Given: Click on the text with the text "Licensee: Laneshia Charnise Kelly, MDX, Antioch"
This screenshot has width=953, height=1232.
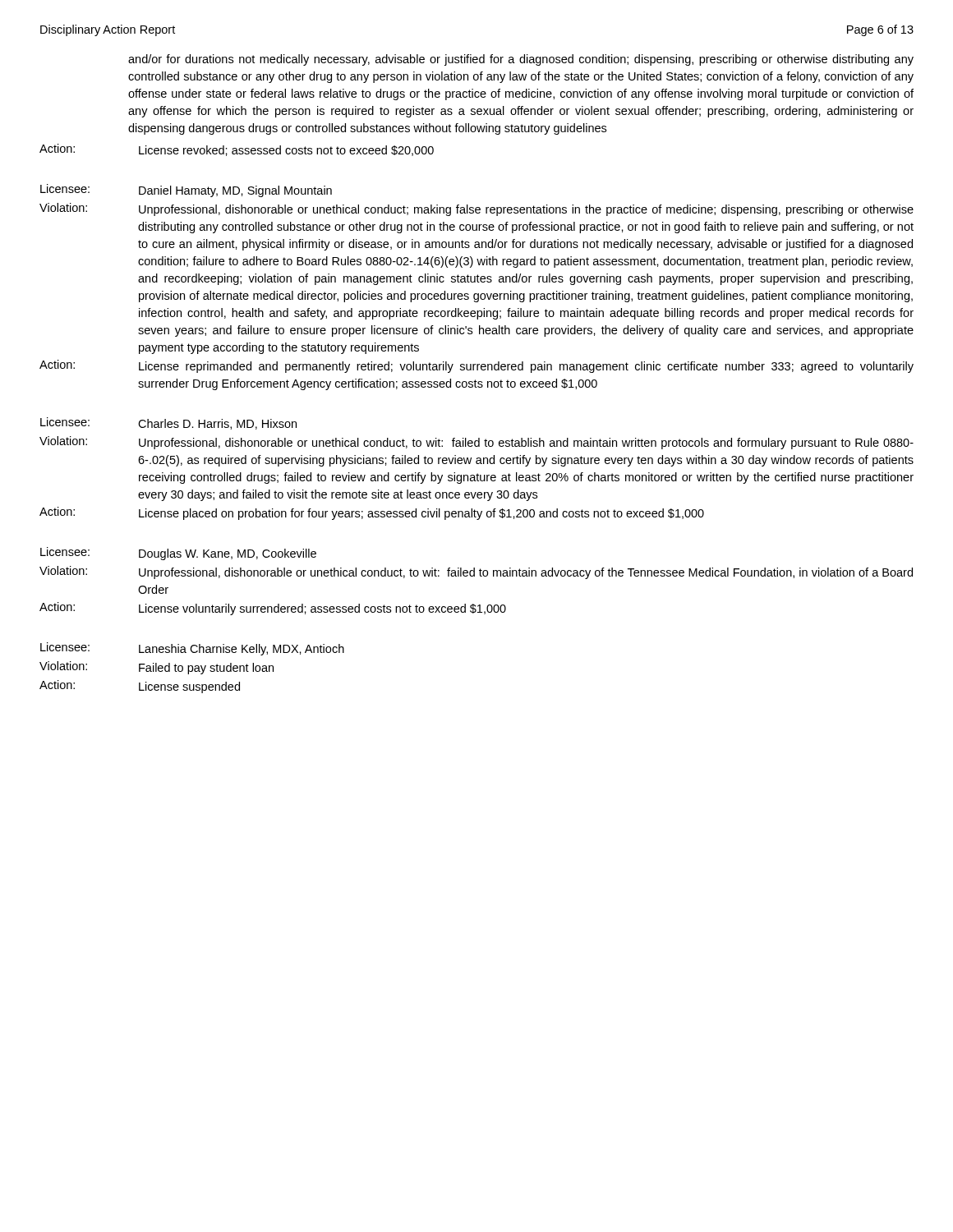Looking at the screenshot, I should (x=192, y=649).
